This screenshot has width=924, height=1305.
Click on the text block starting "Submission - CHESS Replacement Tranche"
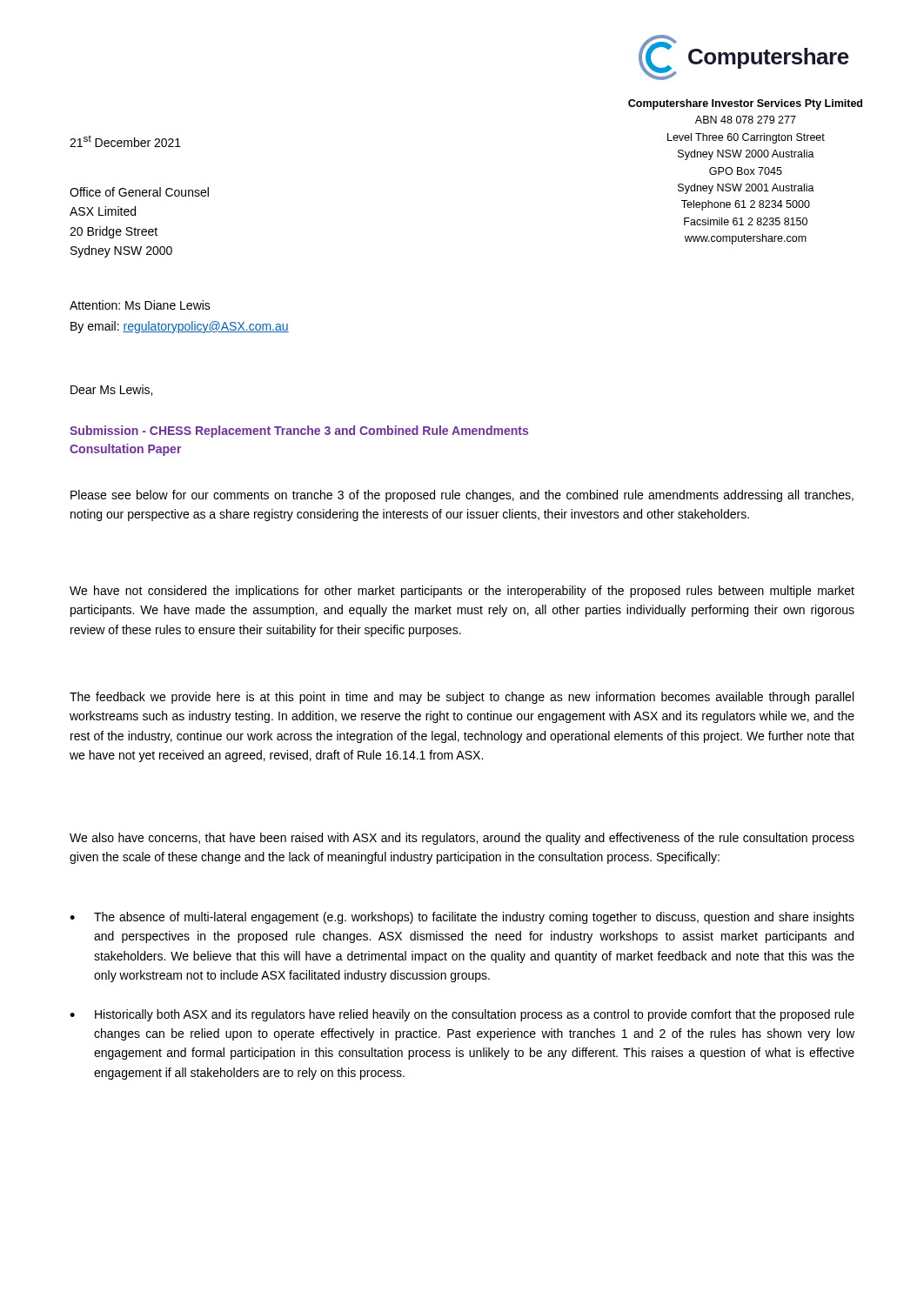299,440
